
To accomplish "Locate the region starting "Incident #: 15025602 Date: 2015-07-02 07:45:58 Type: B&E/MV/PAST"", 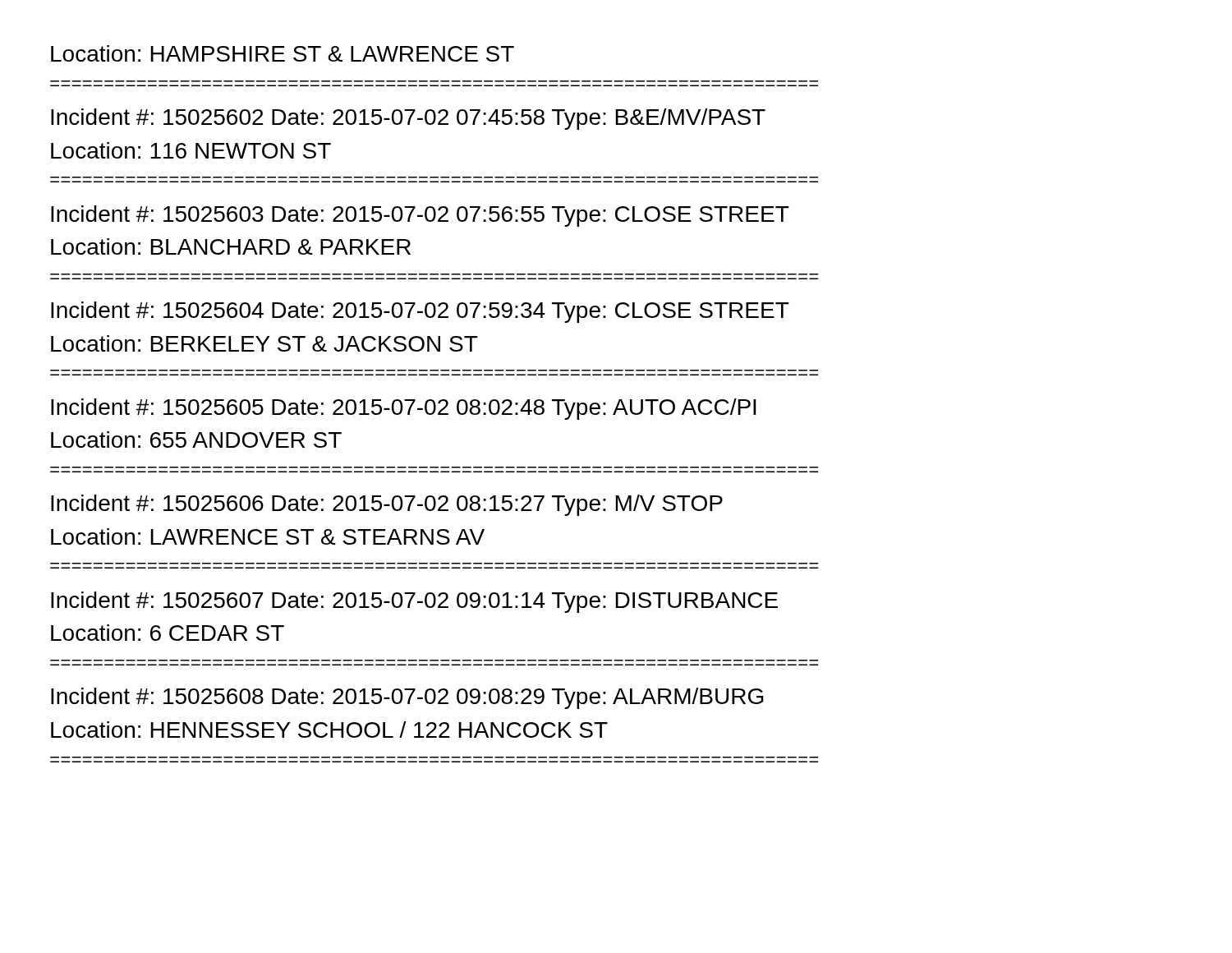I will click(616, 134).
